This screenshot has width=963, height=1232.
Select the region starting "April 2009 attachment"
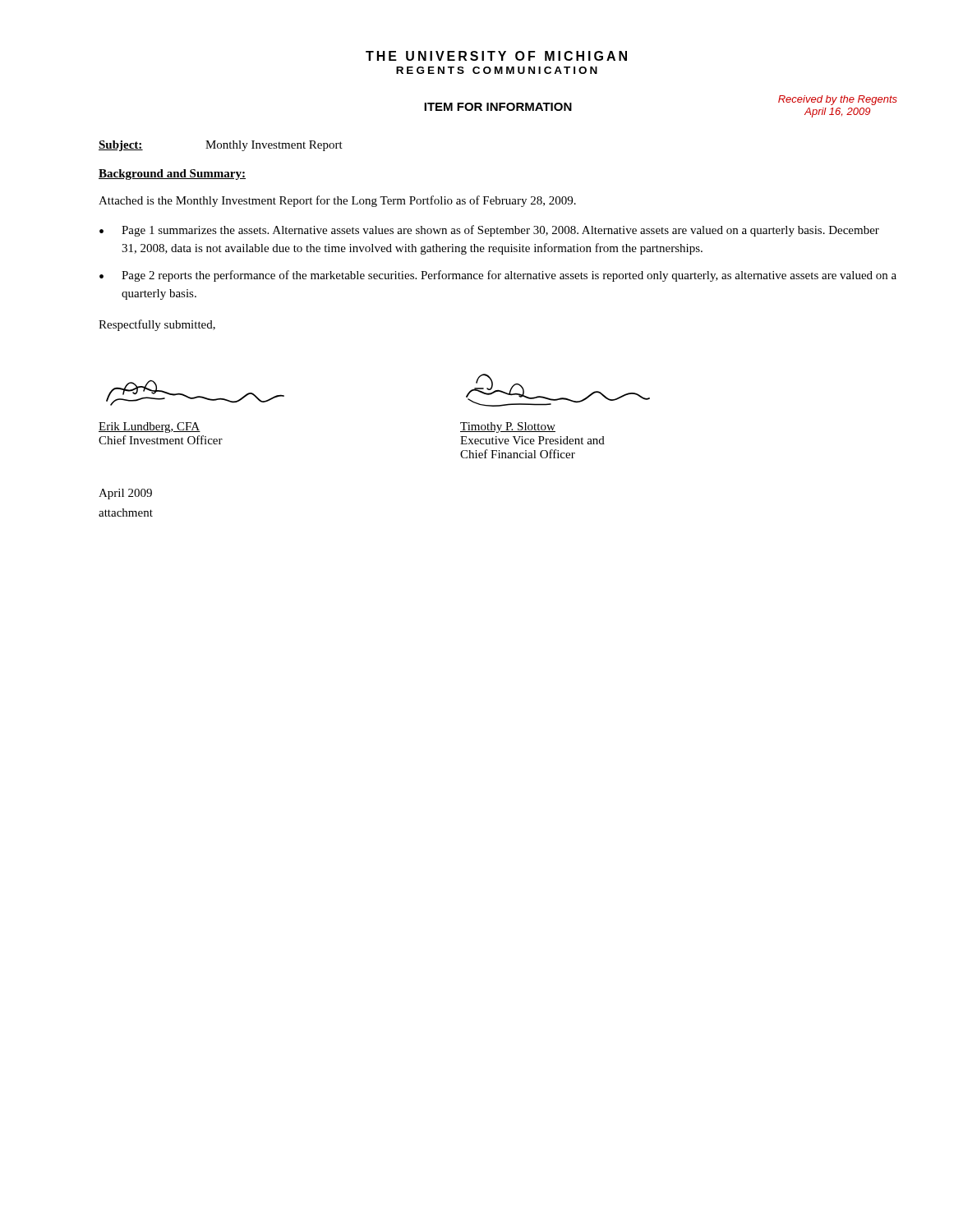click(x=126, y=502)
